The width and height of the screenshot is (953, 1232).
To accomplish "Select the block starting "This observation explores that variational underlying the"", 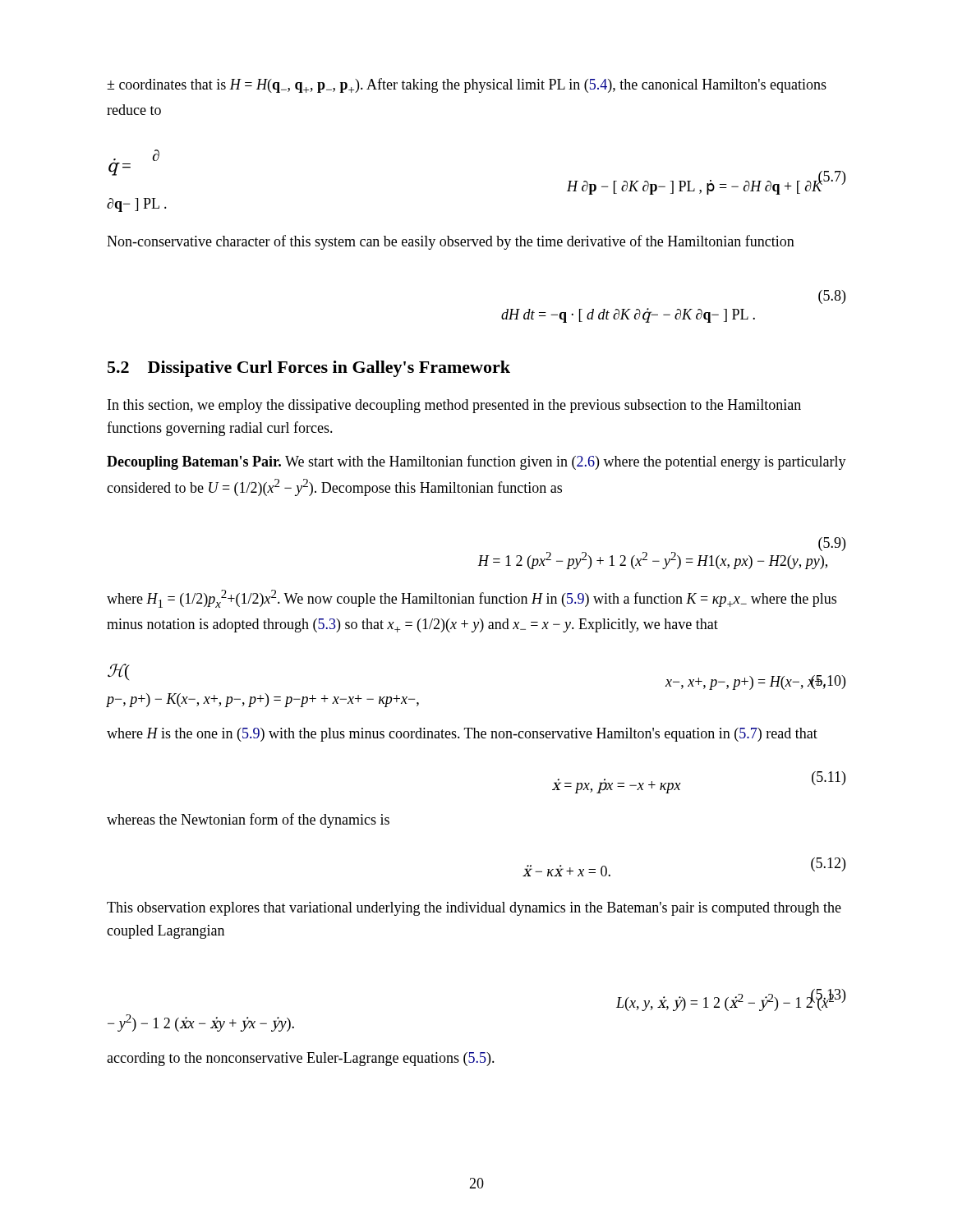I will pos(474,919).
